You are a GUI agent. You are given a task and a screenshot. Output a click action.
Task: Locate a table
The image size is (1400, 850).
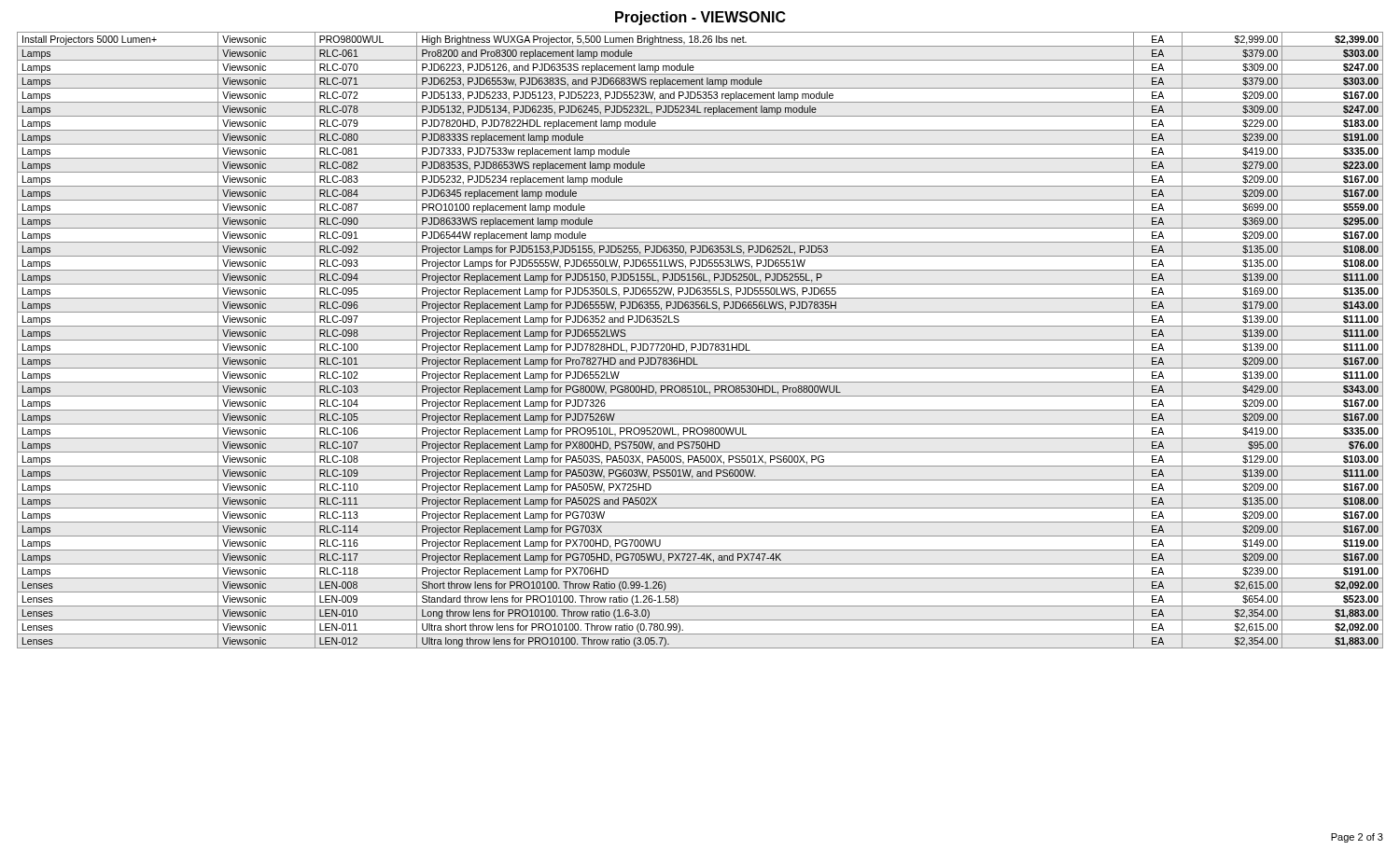click(x=700, y=340)
